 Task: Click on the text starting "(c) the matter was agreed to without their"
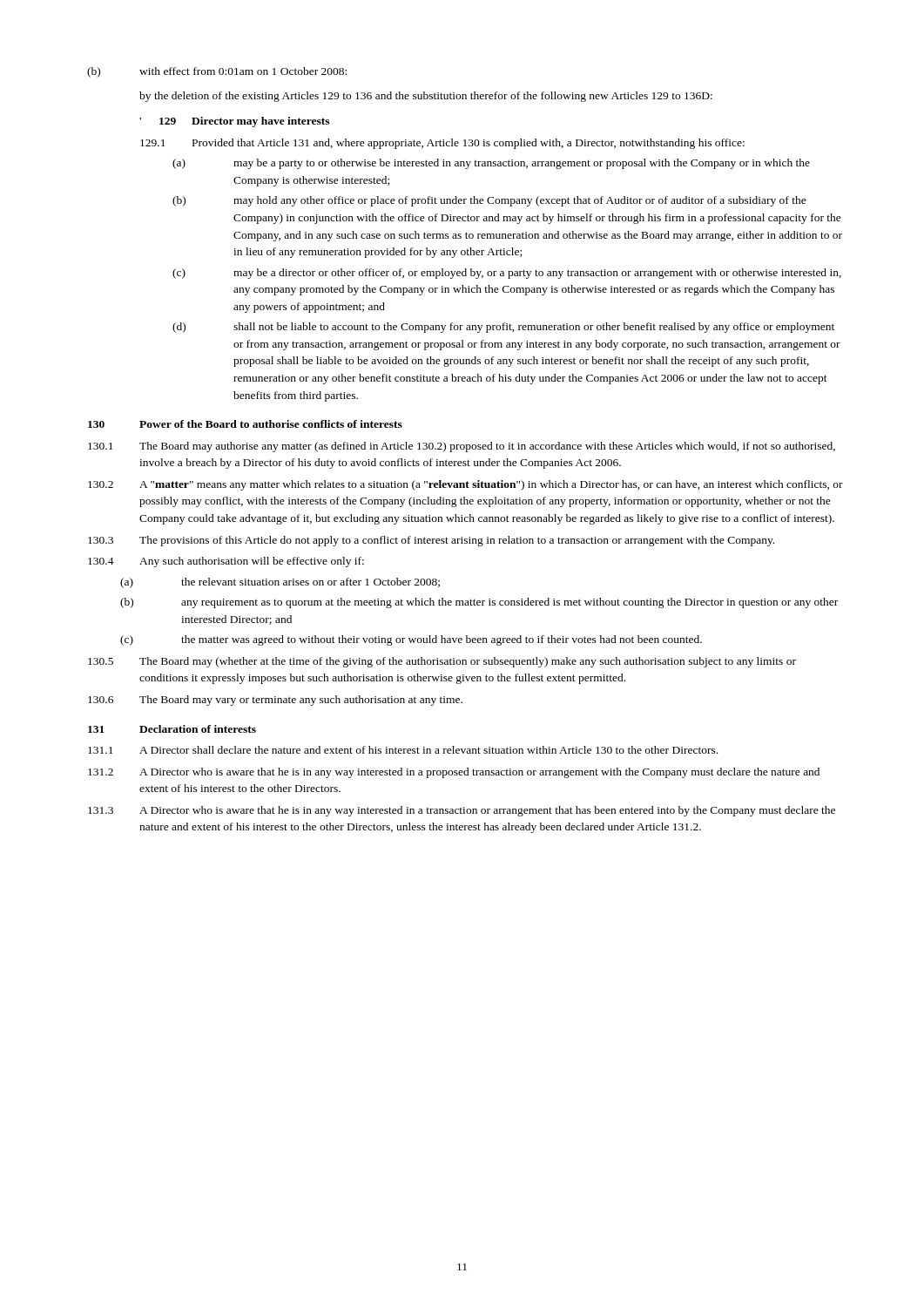466,640
